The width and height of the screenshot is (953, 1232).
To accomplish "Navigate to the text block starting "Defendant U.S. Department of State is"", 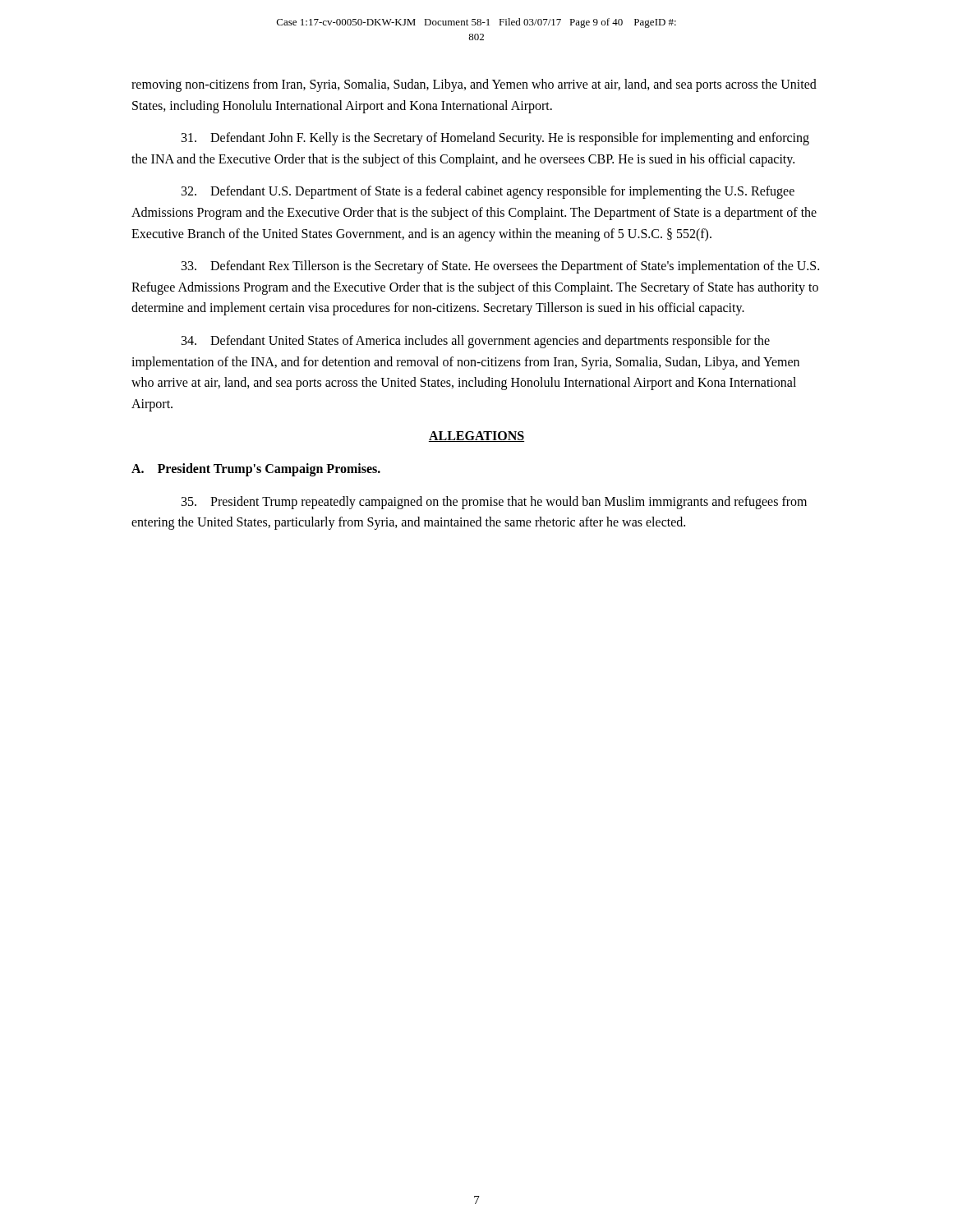I will coord(474,212).
